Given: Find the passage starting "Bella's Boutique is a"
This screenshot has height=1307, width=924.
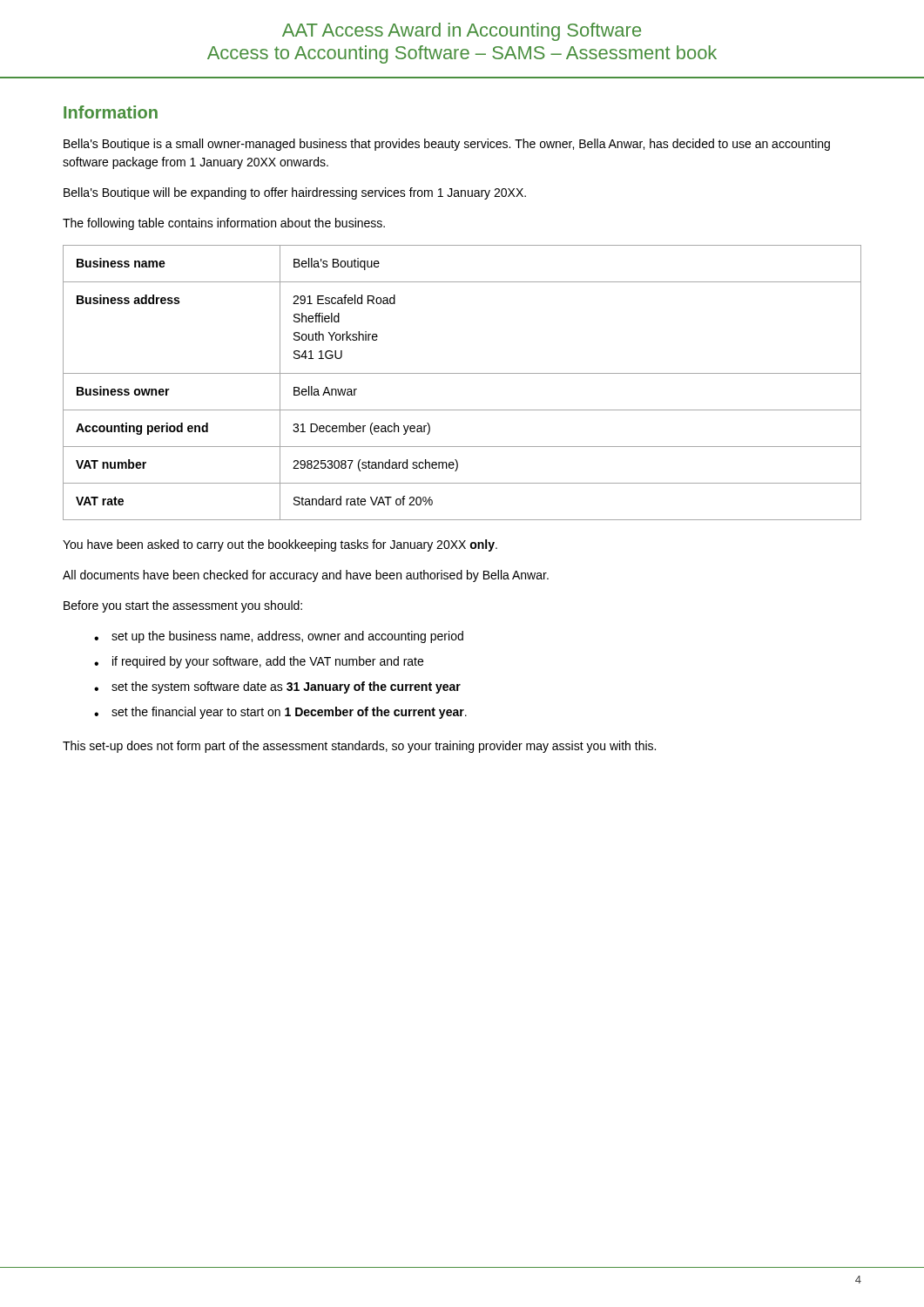Looking at the screenshot, I should tap(447, 153).
